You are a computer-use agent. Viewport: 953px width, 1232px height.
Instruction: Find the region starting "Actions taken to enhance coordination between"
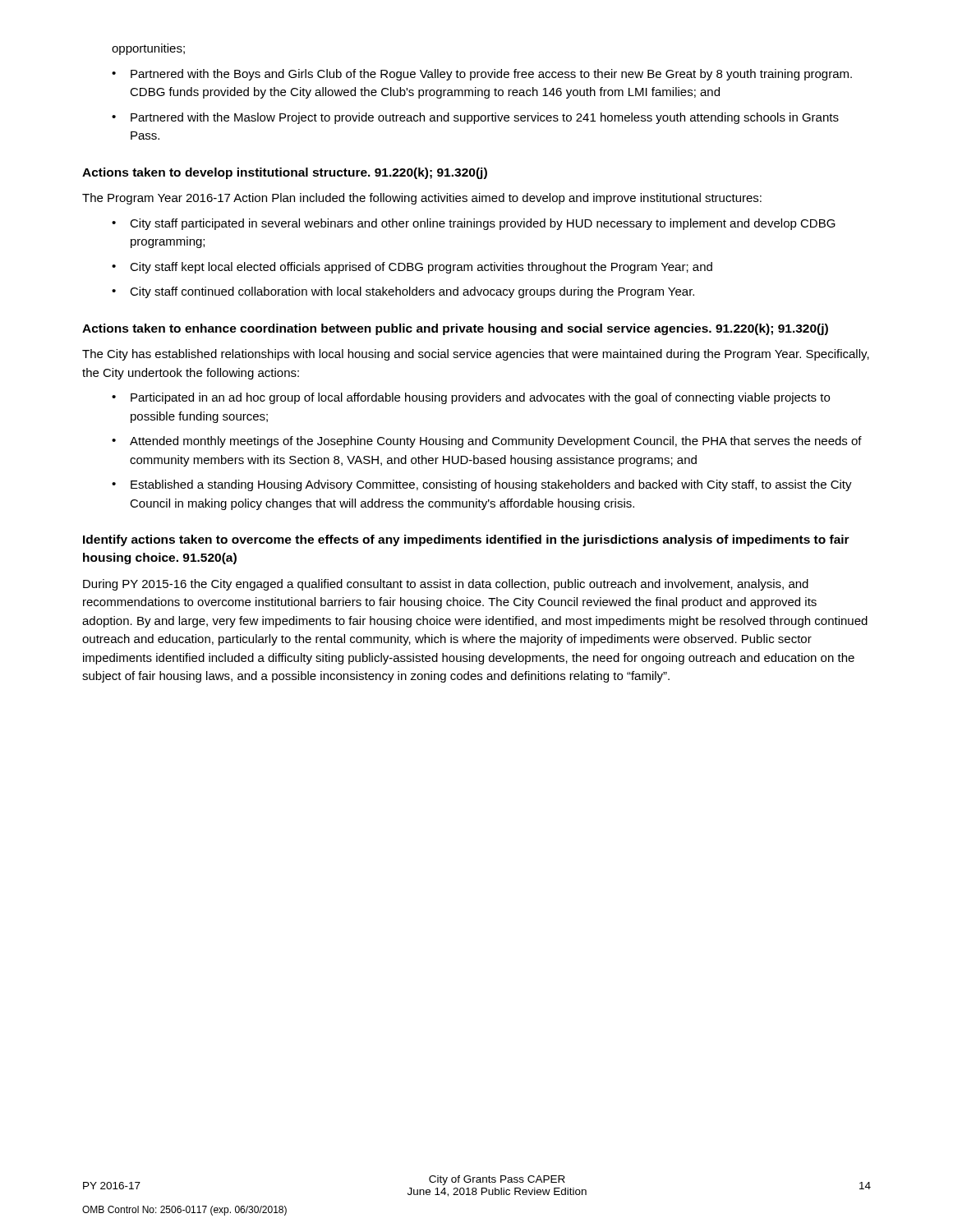(x=455, y=328)
